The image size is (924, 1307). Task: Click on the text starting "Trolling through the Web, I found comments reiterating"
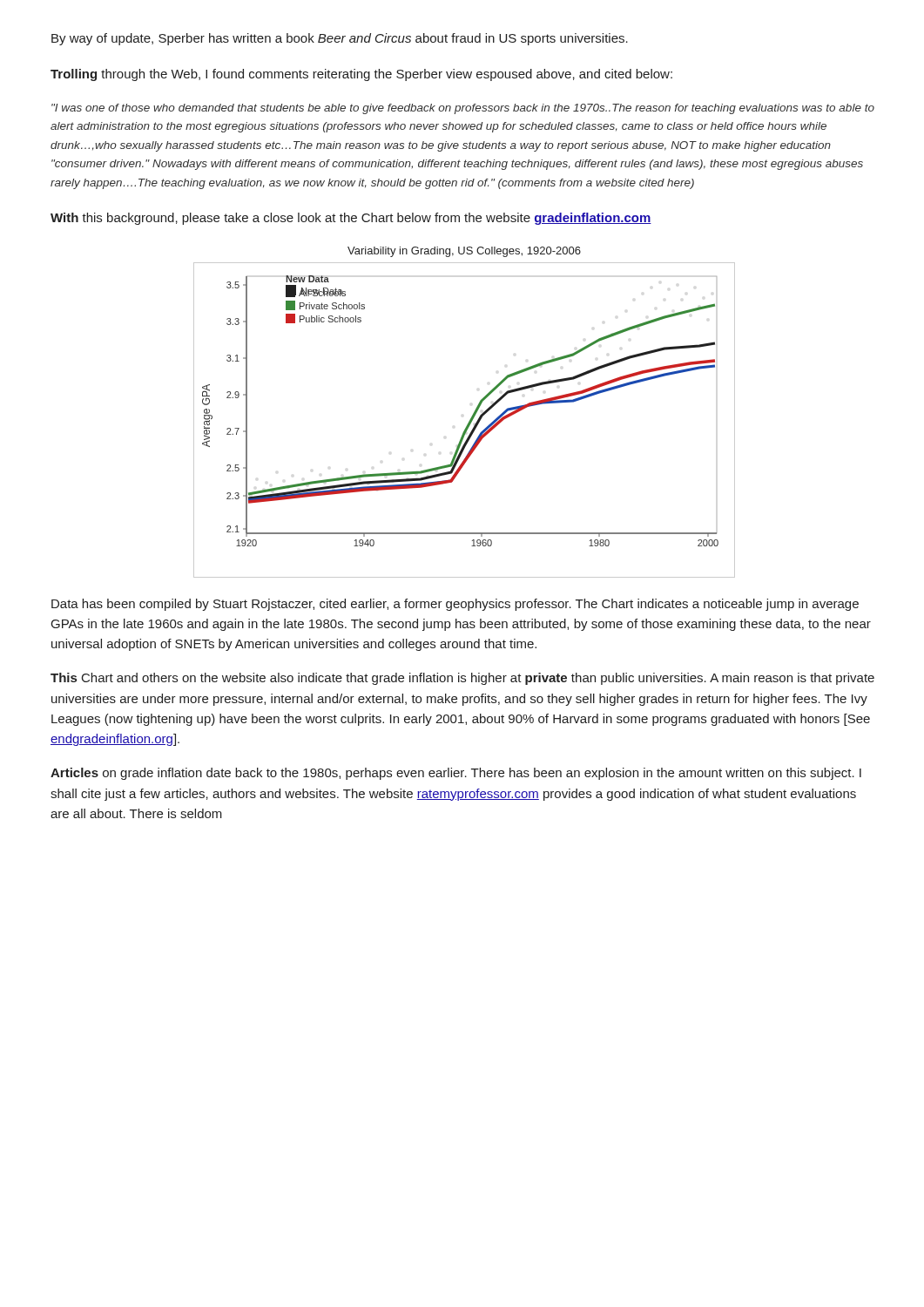362,74
